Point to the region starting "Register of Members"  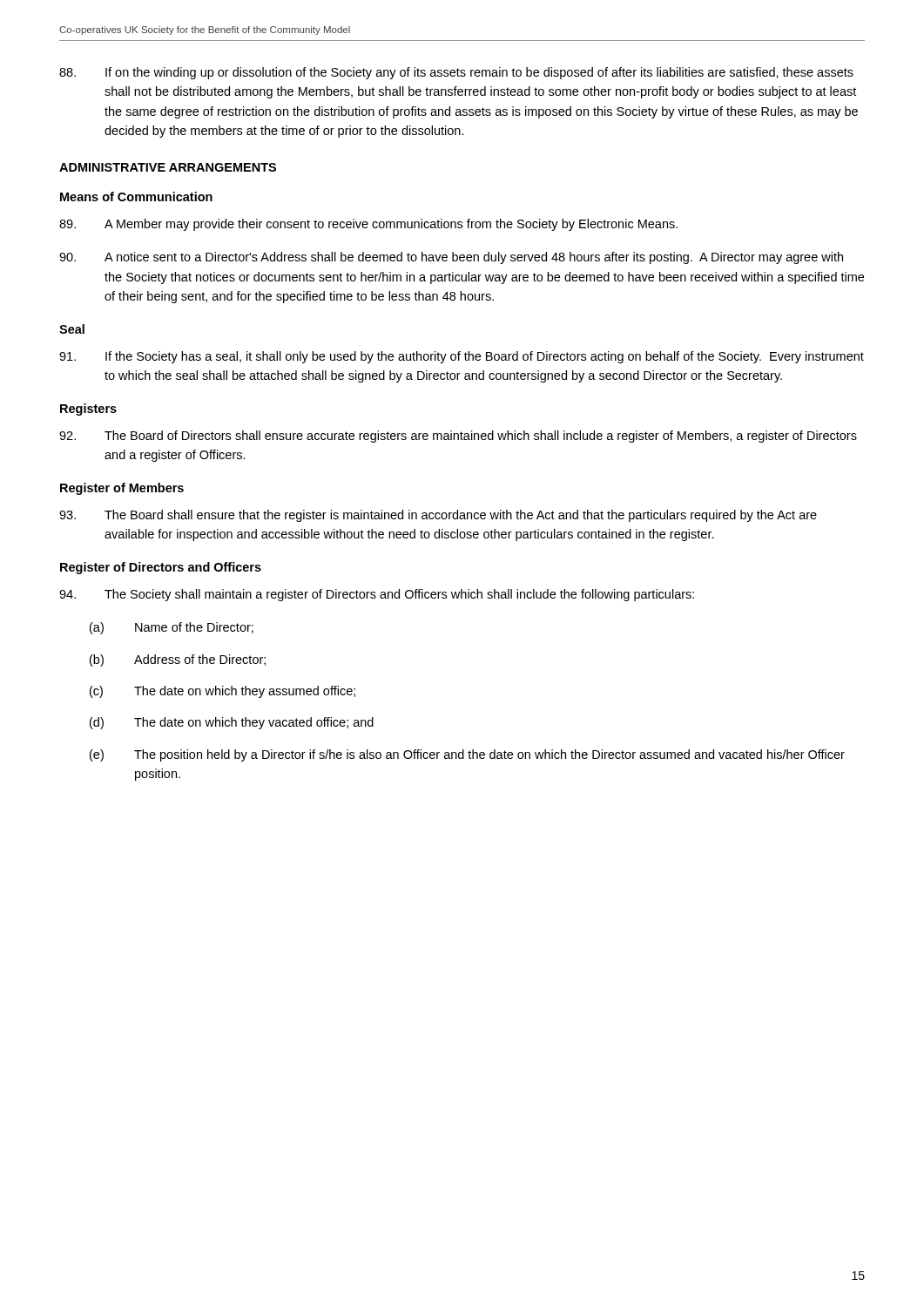tap(122, 488)
